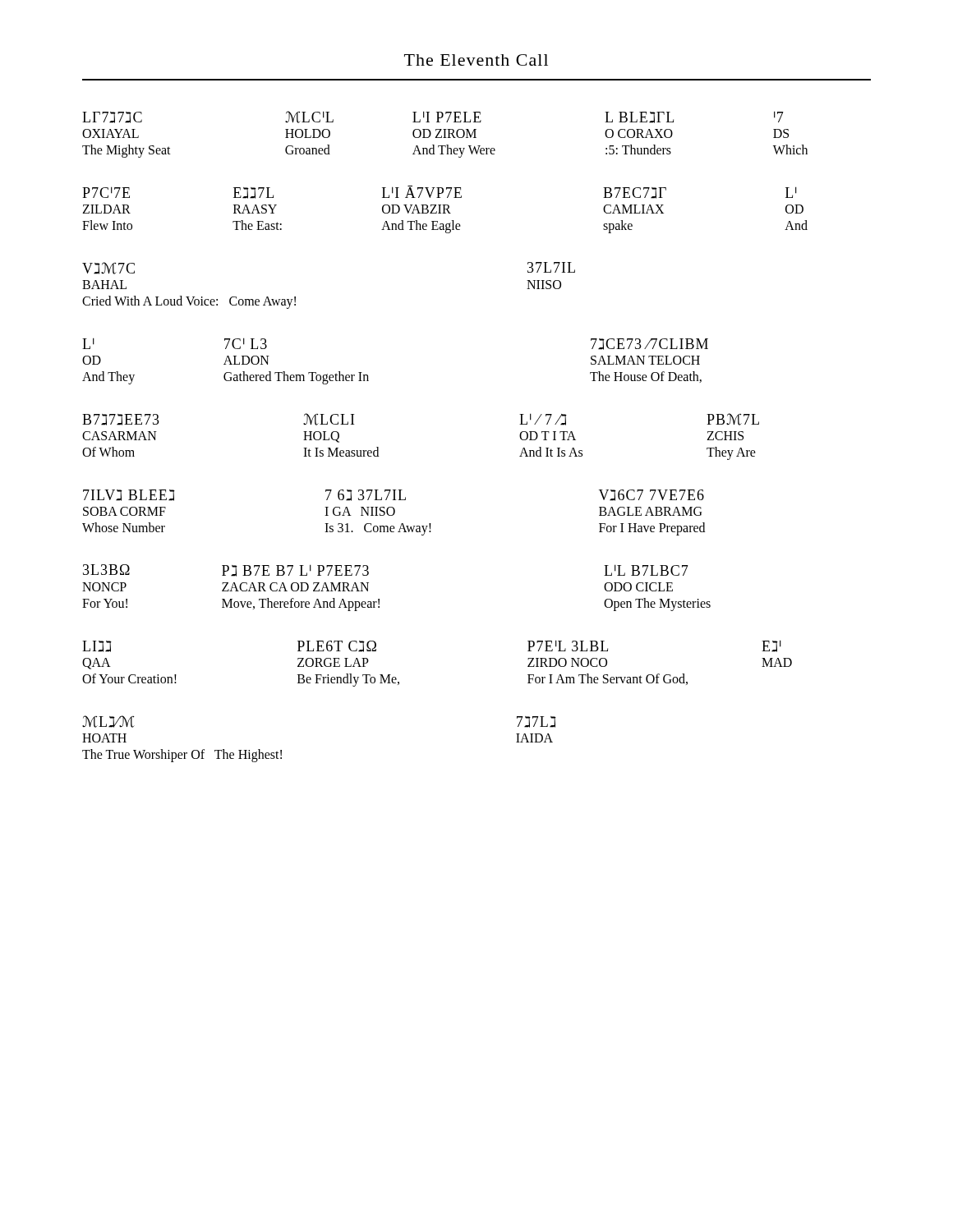The height and width of the screenshot is (1232, 953).
Task: Navigate to the text block starting "LΓ7ℷ7ℷC ℳLCᴵL LᴵI"
Action: (476, 133)
